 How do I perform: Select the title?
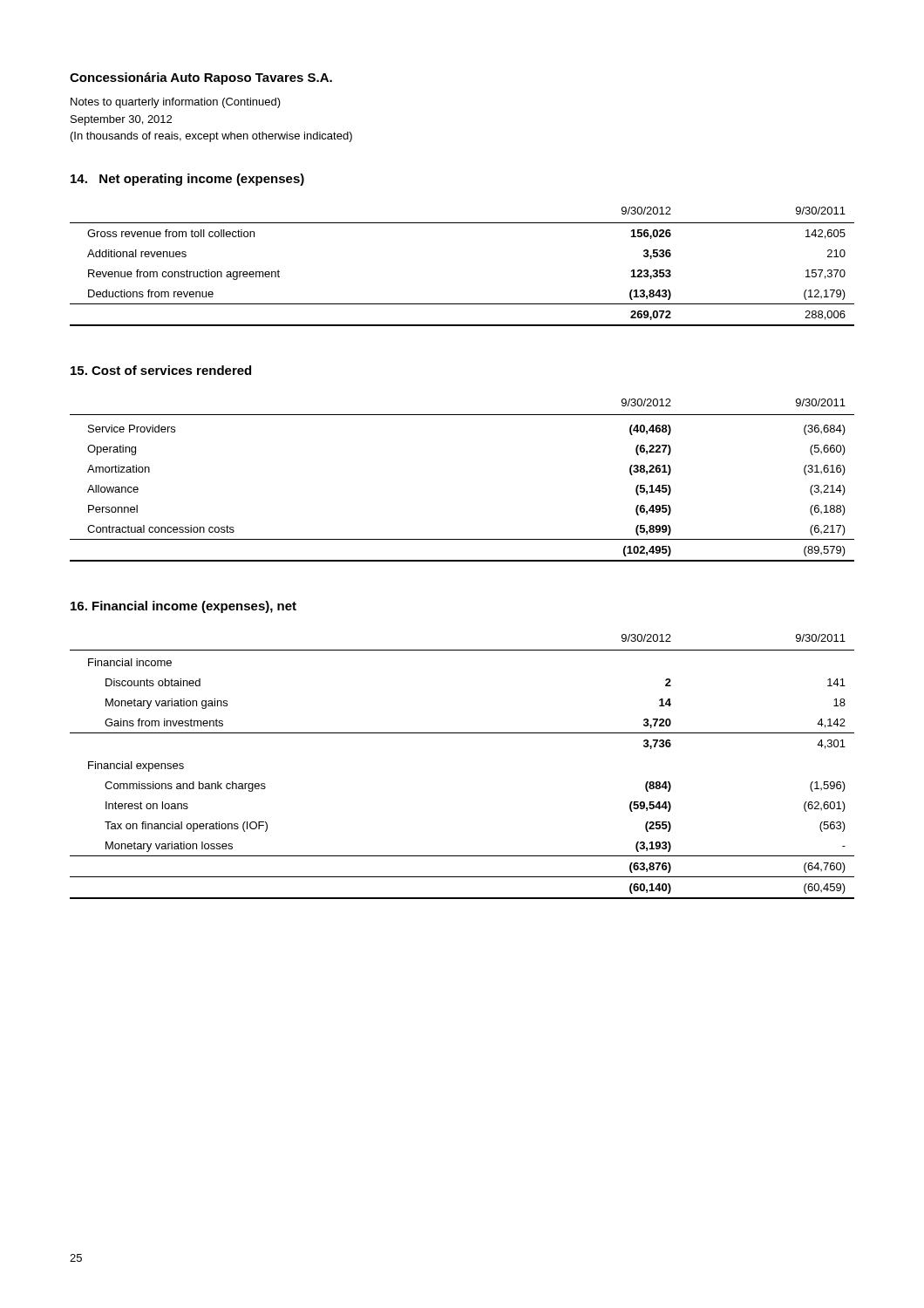(x=201, y=77)
